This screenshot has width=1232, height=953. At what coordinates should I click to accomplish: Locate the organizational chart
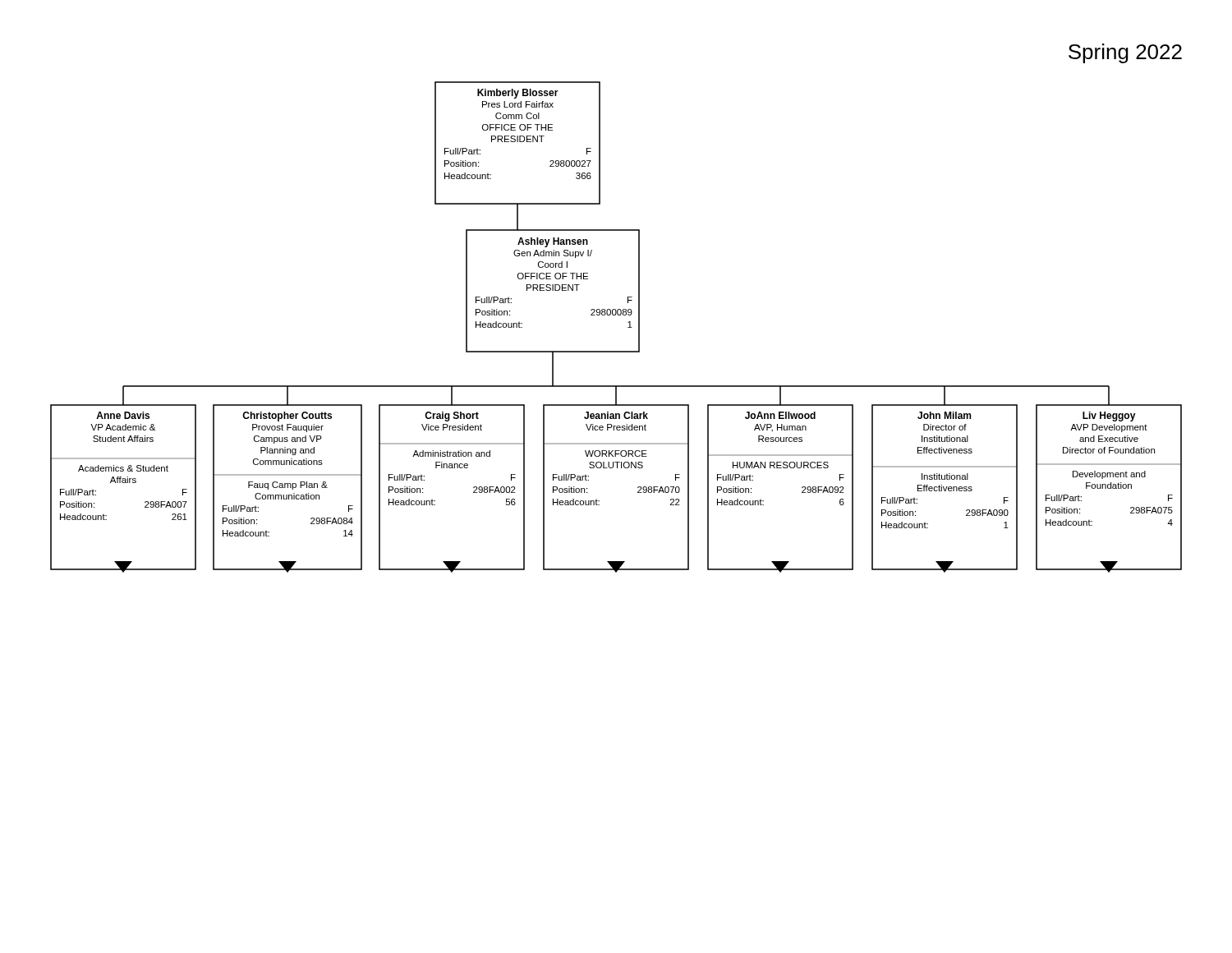[616, 485]
